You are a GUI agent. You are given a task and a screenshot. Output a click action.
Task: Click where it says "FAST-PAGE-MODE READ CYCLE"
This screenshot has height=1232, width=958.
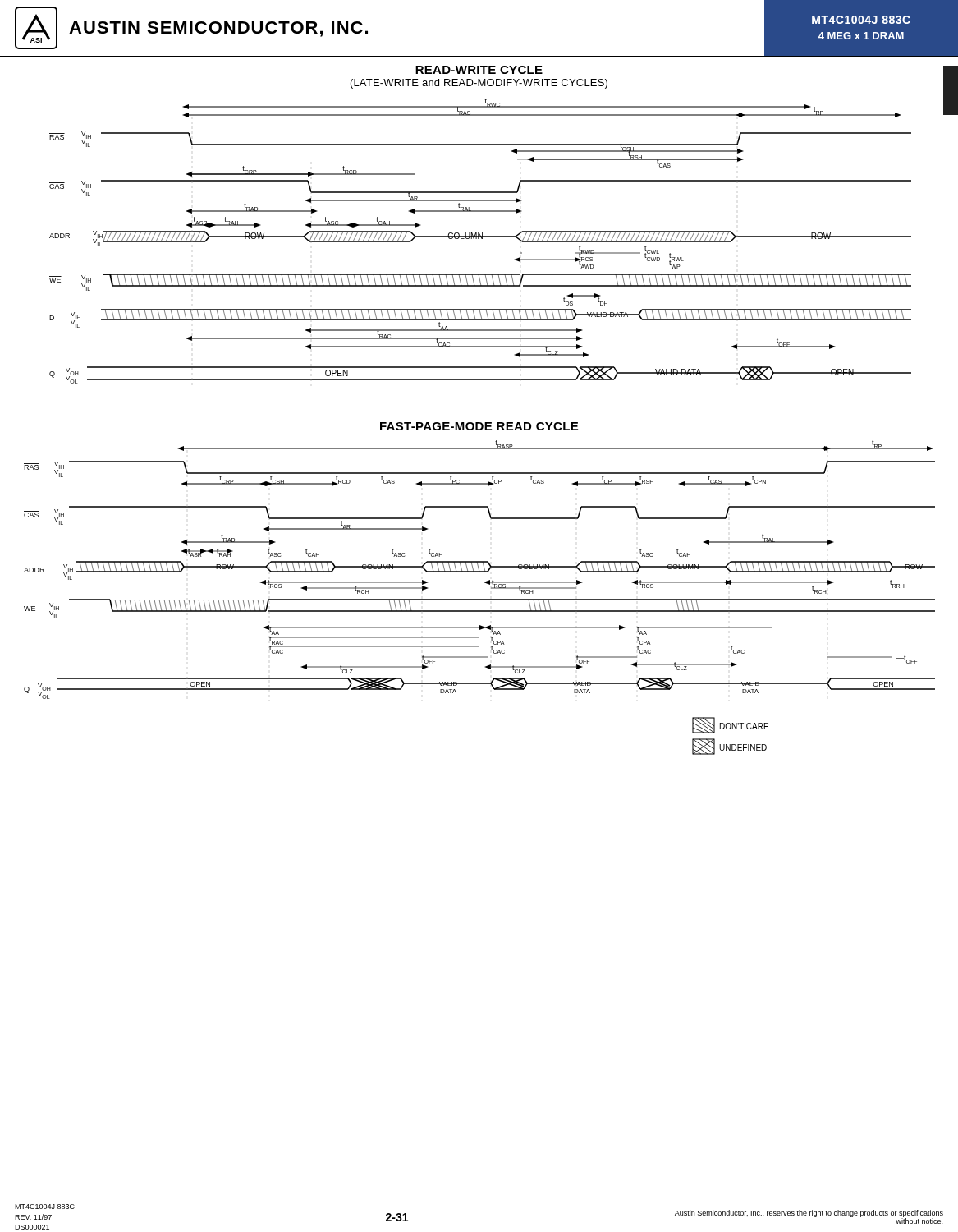[x=479, y=426]
